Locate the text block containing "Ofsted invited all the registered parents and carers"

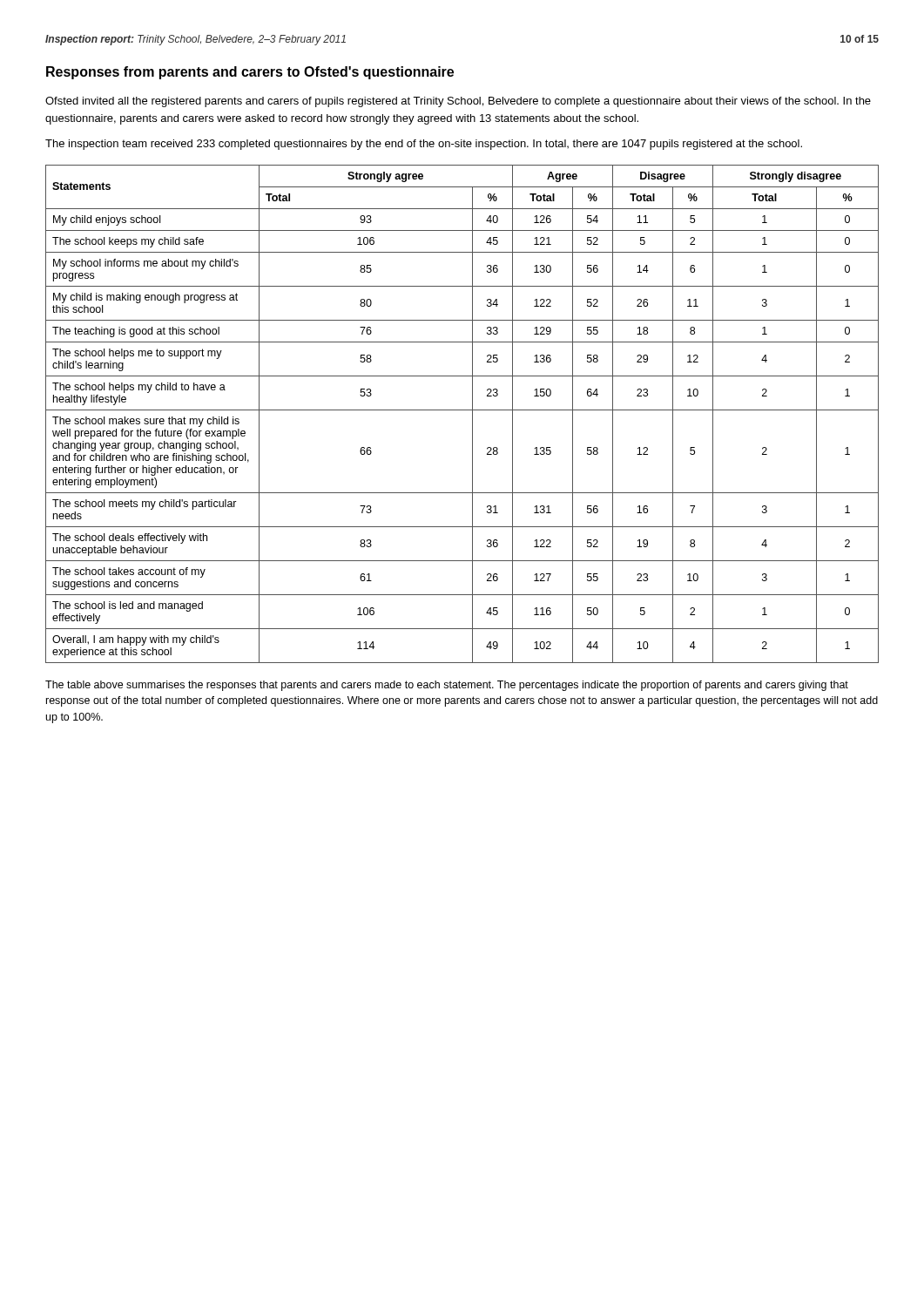(x=458, y=109)
